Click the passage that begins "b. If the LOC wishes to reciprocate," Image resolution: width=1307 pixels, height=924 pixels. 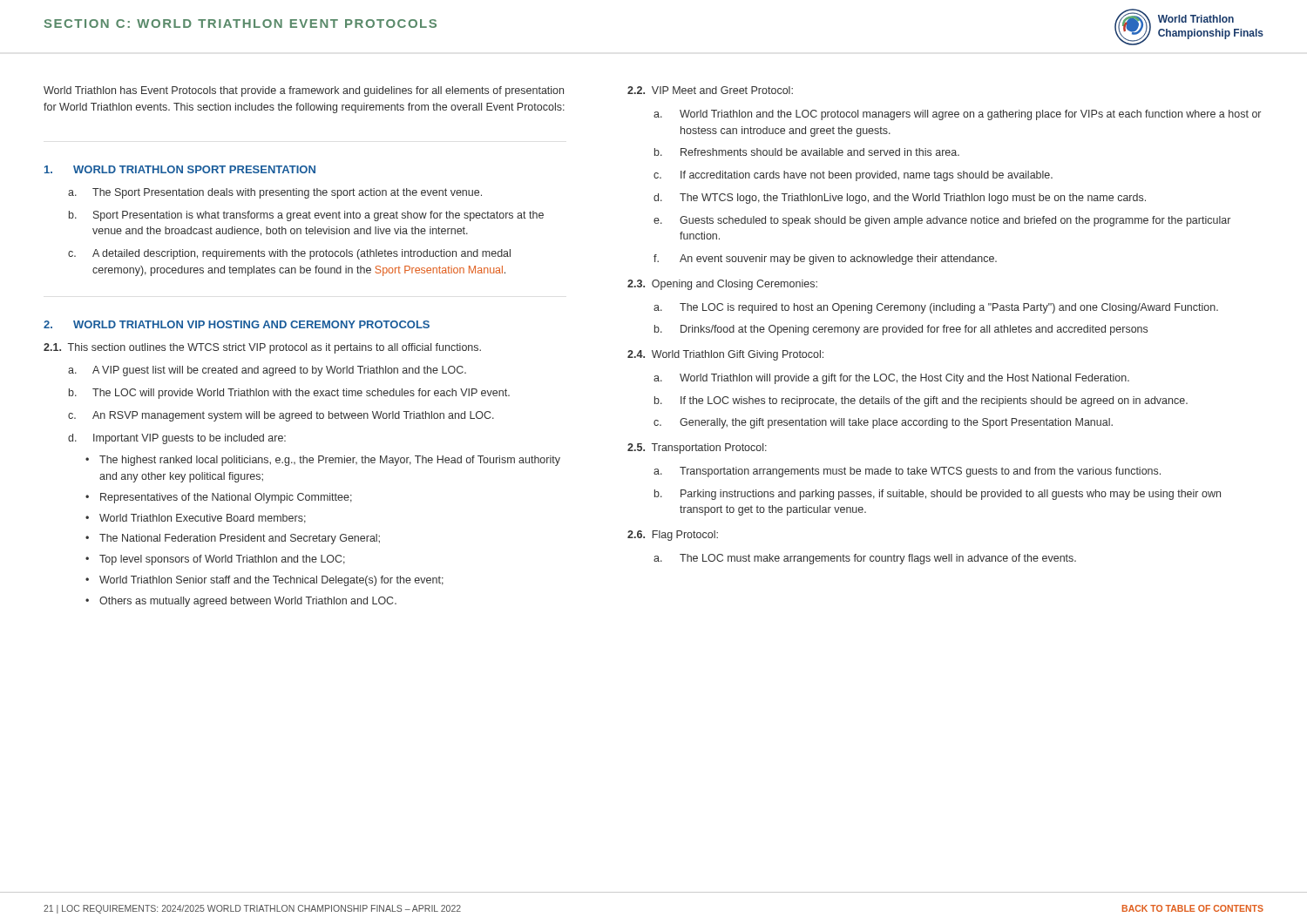pos(945,401)
